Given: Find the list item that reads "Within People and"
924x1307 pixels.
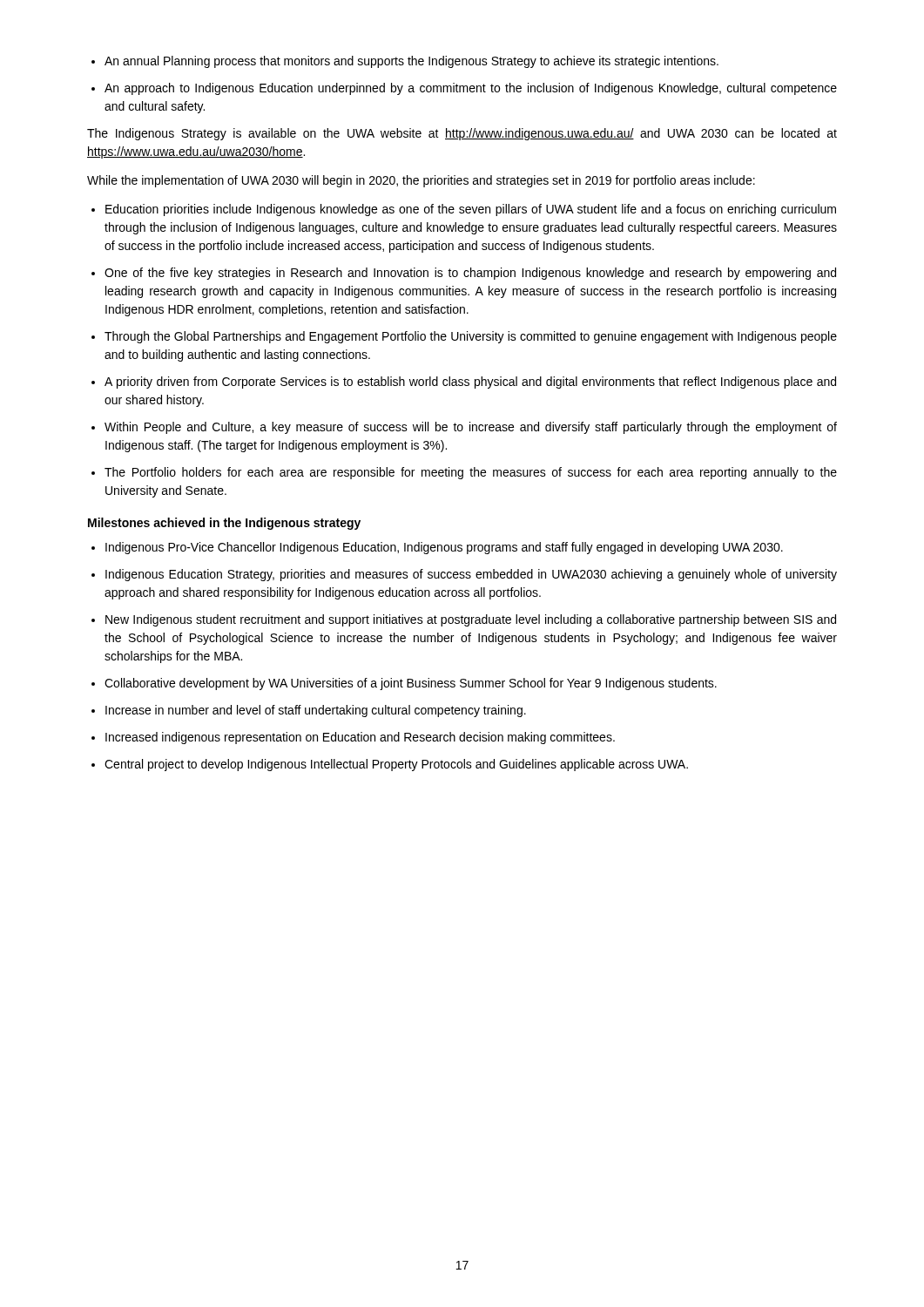Looking at the screenshot, I should 471,436.
